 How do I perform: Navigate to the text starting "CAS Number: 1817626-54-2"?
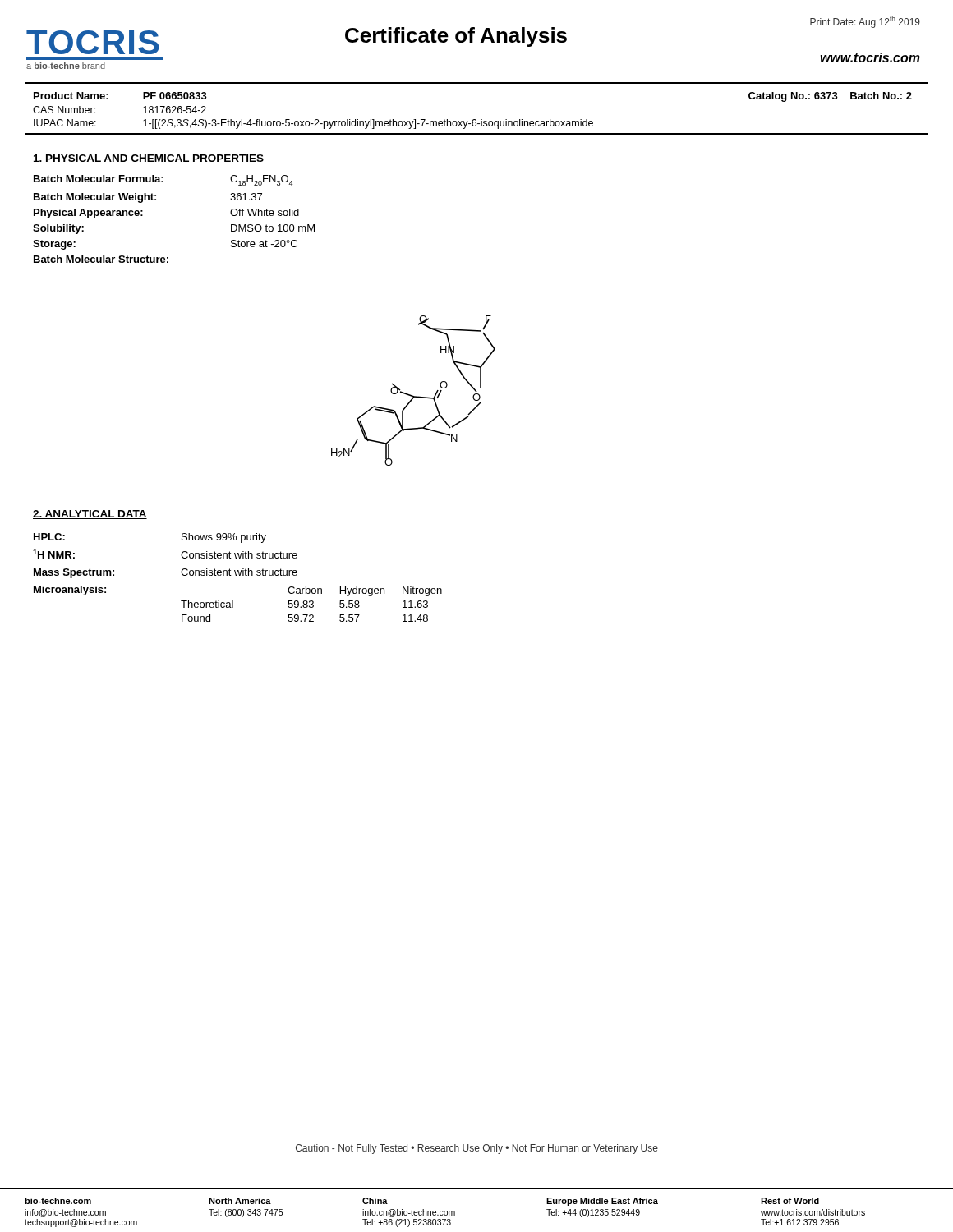click(60, 110)
